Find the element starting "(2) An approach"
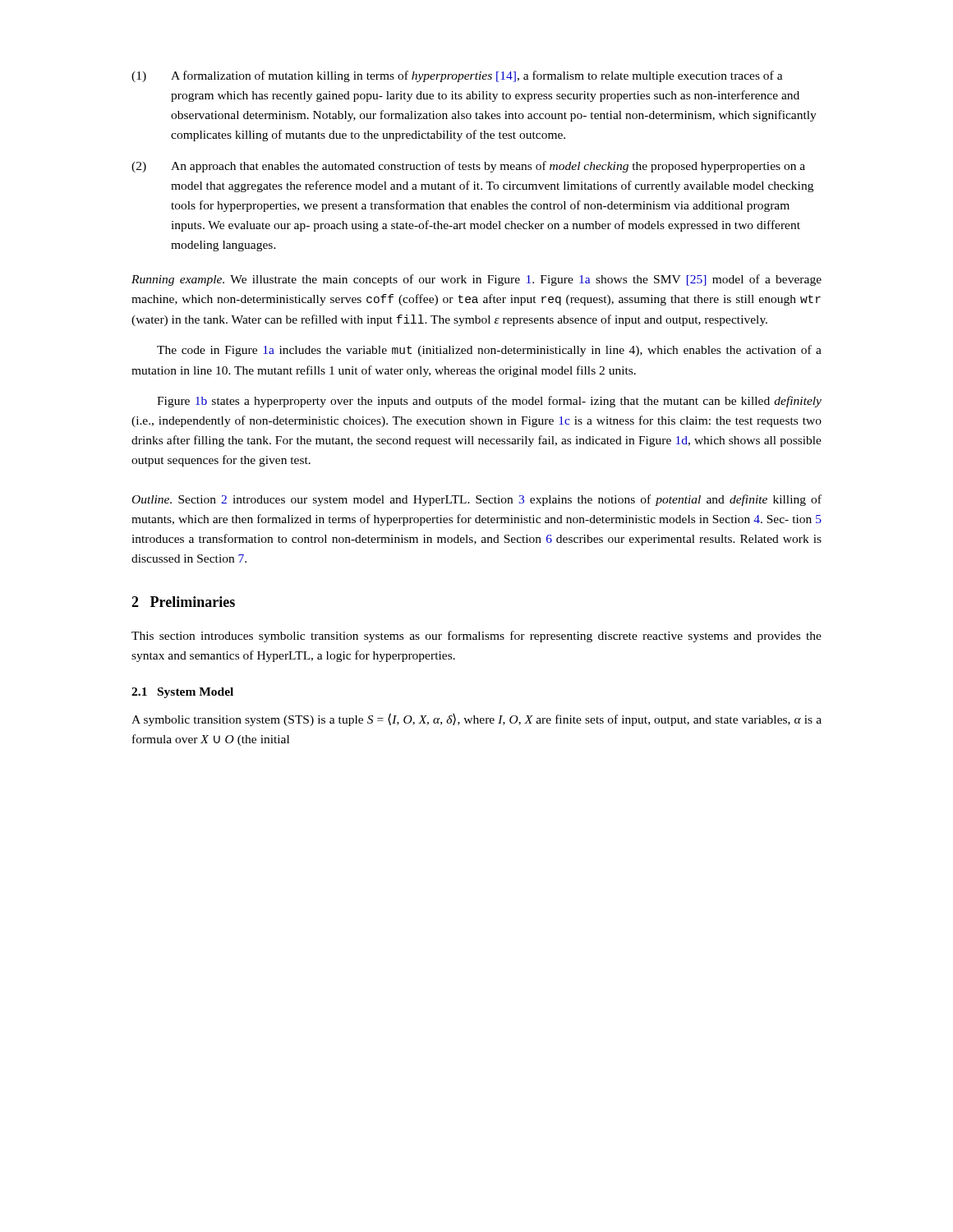Viewport: 953px width, 1232px height. (x=476, y=205)
